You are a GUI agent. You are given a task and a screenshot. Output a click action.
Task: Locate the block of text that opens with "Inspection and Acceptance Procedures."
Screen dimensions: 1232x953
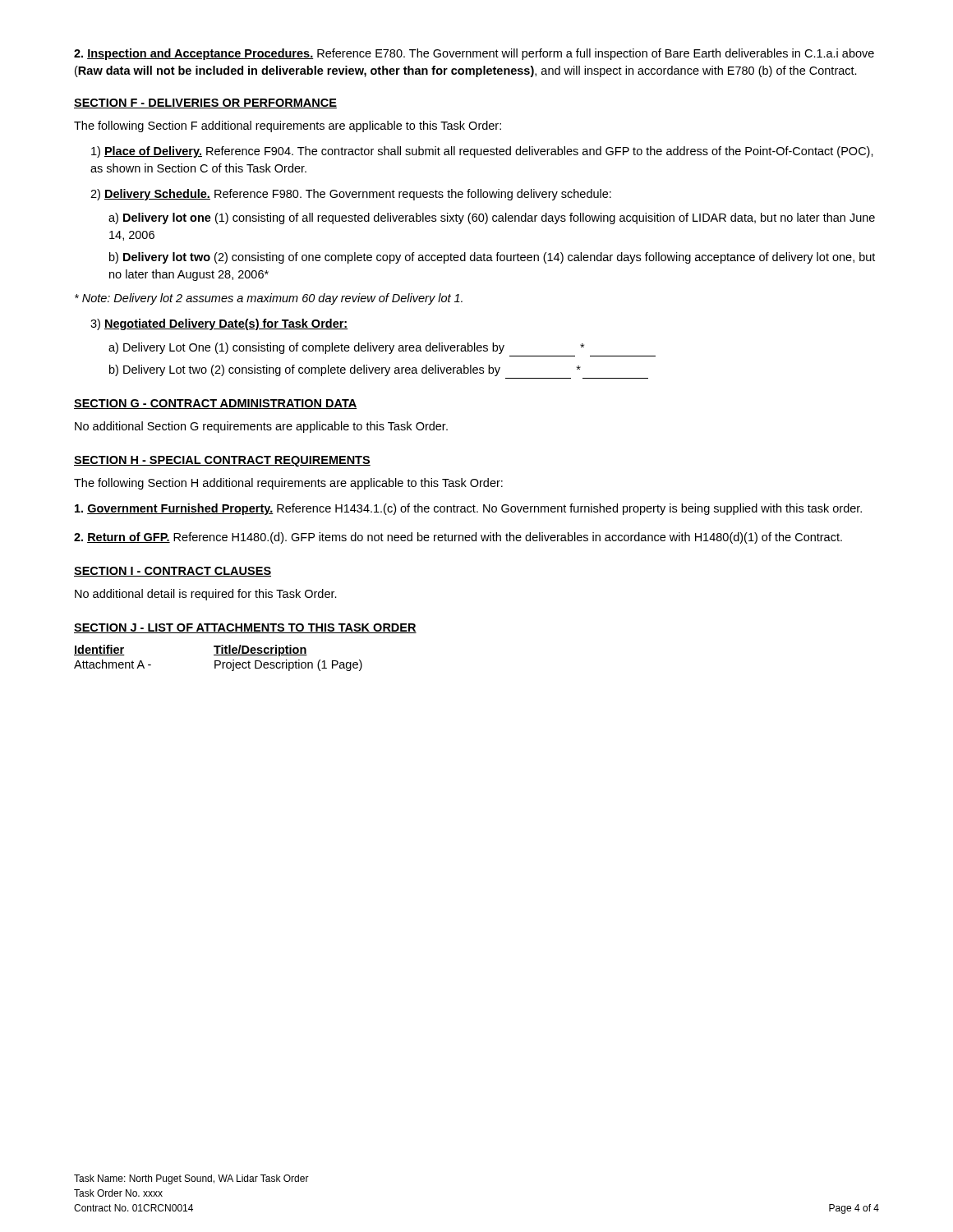[x=476, y=62]
